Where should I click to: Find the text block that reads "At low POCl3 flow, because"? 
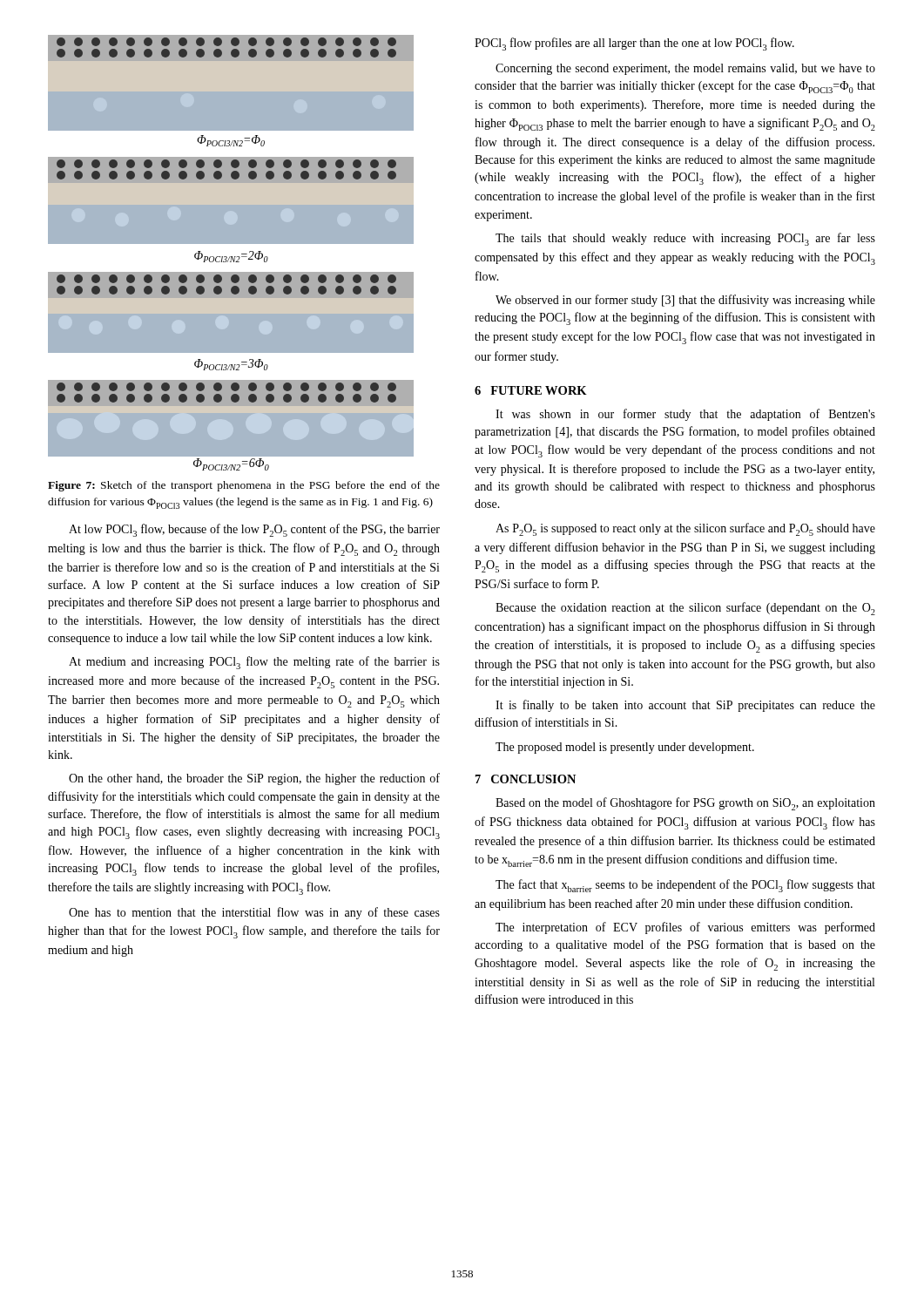pyautogui.click(x=244, y=584)
